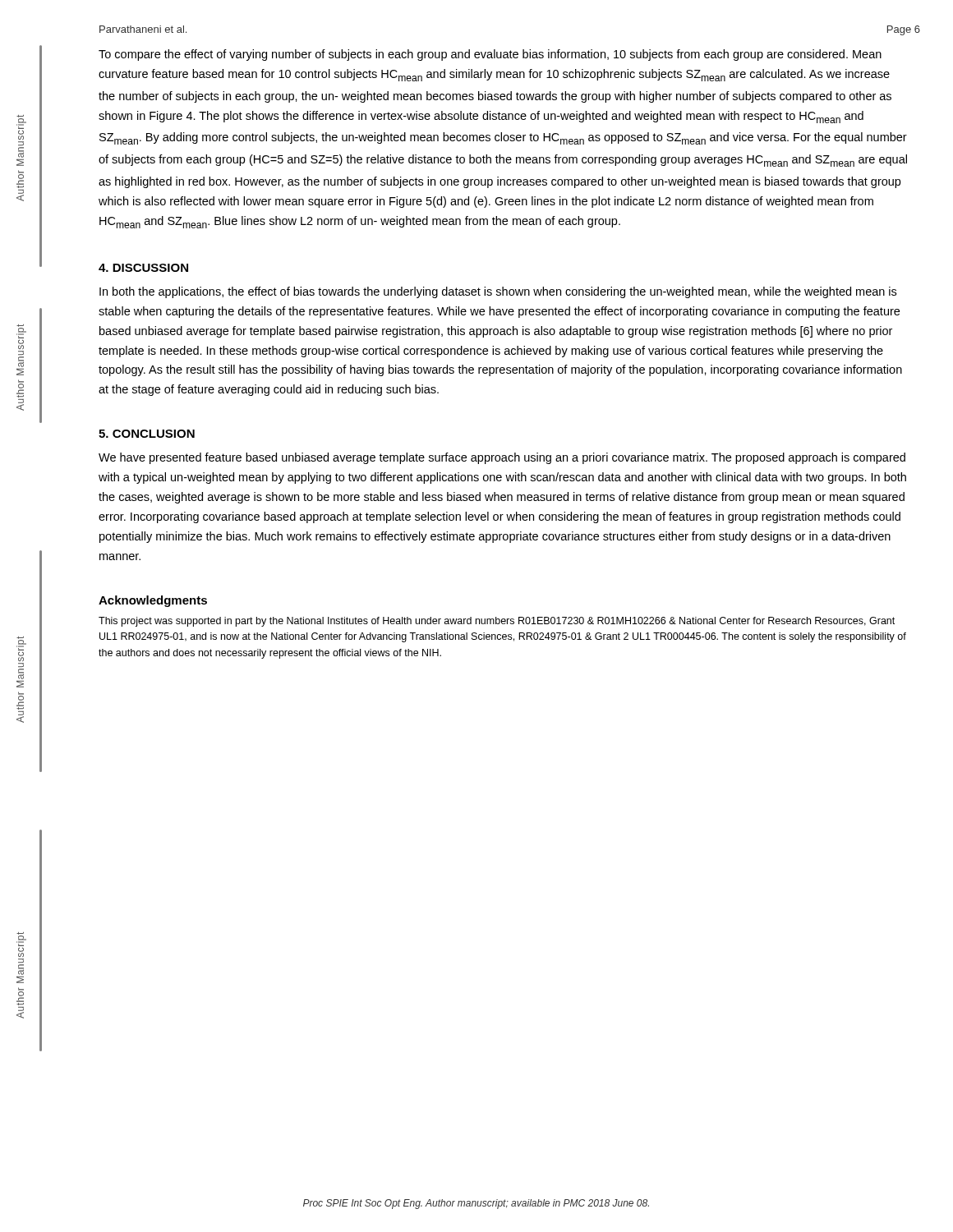Find the section header that reads "5. CONCLUSION"
The image size is (953, 1232).
pos(147,433)
